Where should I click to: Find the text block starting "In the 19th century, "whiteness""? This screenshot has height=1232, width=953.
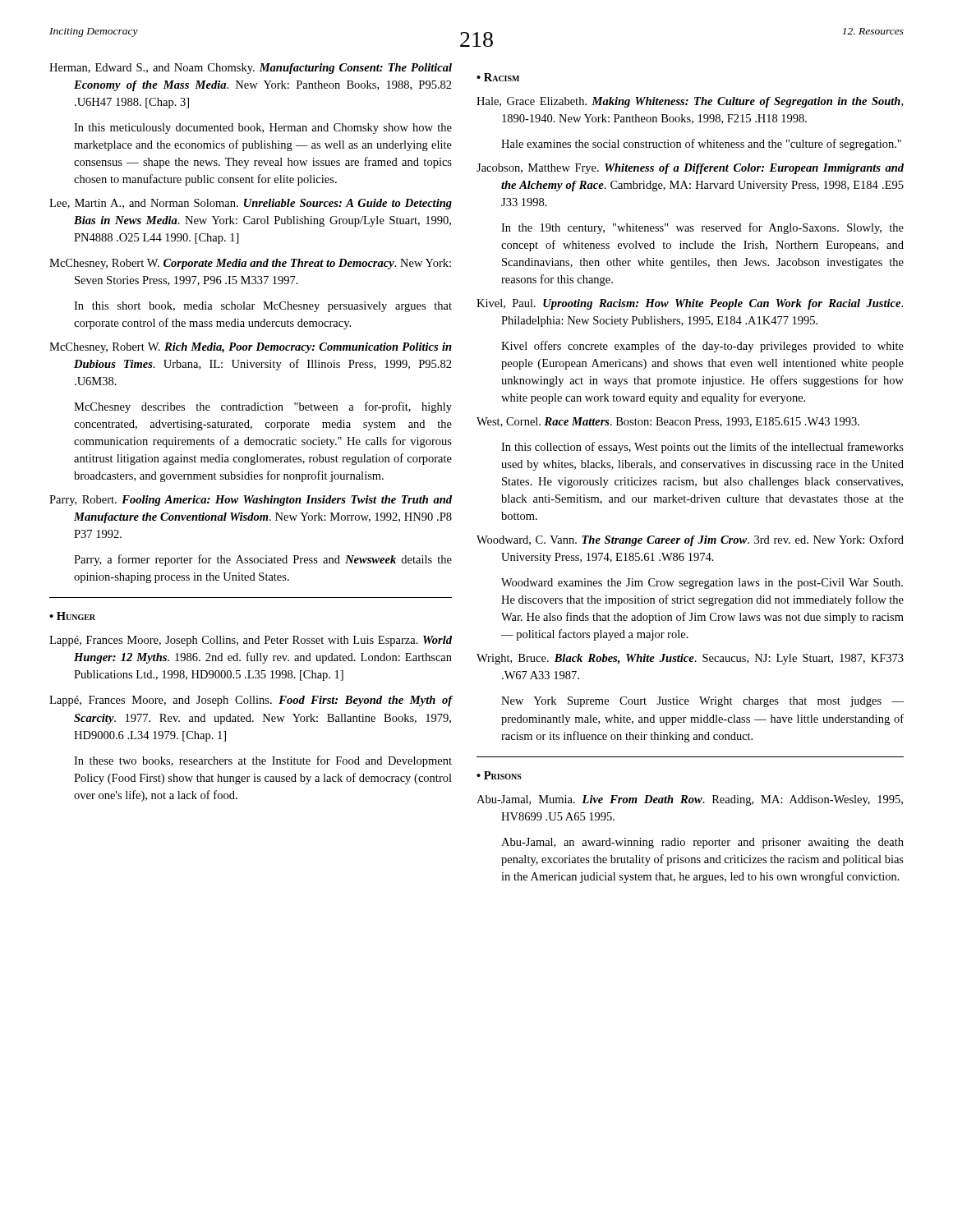pos(702,253)
